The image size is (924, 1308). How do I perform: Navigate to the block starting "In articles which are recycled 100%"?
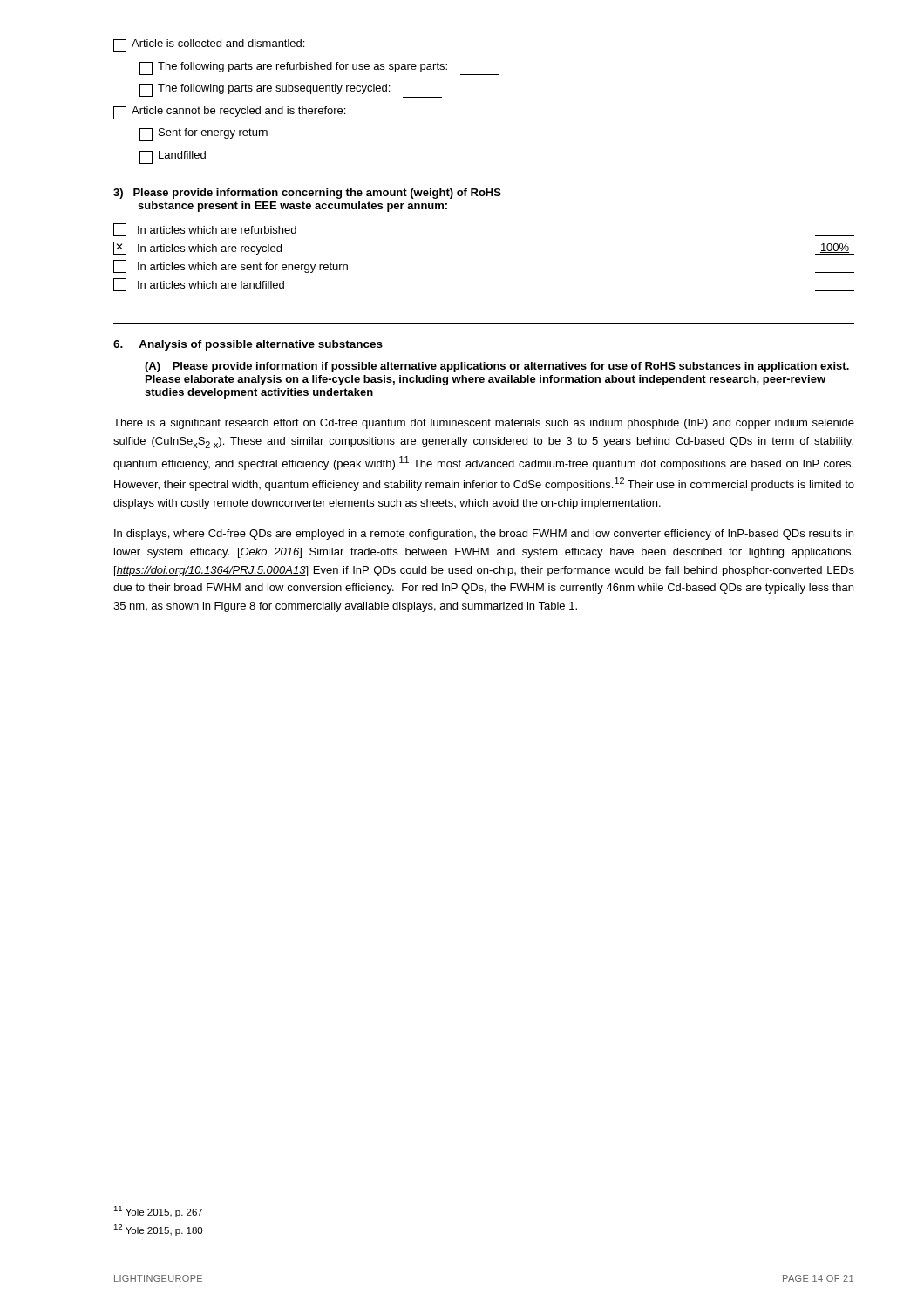(x=196, y=248)
